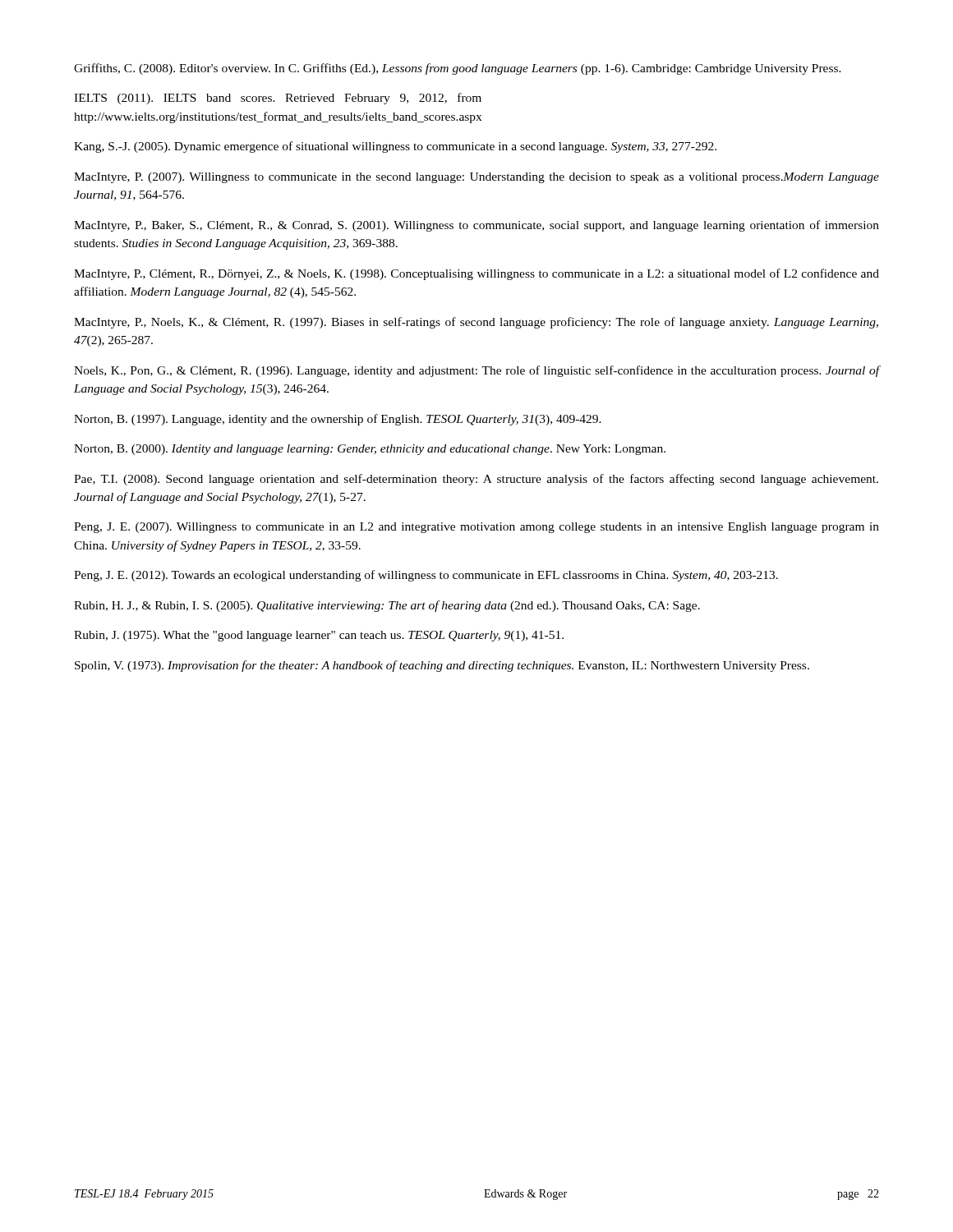Locate the block starting "MacIntyre, P., Baker, S., Clément, R., &"

click(x=476, y=234)
